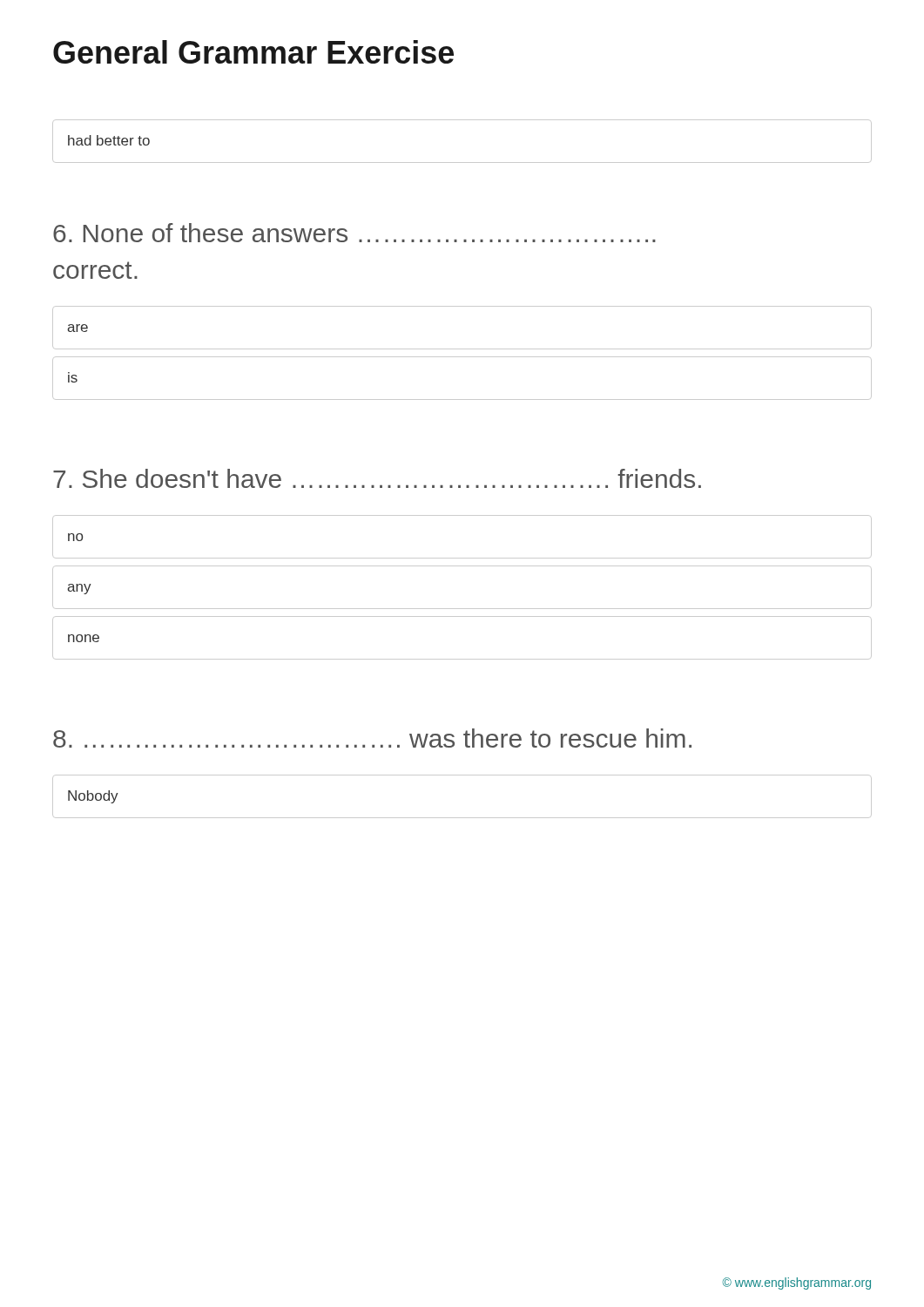
Task: Click on the text block containing "………………………………. was there"
Action: (x=373, y=738)
